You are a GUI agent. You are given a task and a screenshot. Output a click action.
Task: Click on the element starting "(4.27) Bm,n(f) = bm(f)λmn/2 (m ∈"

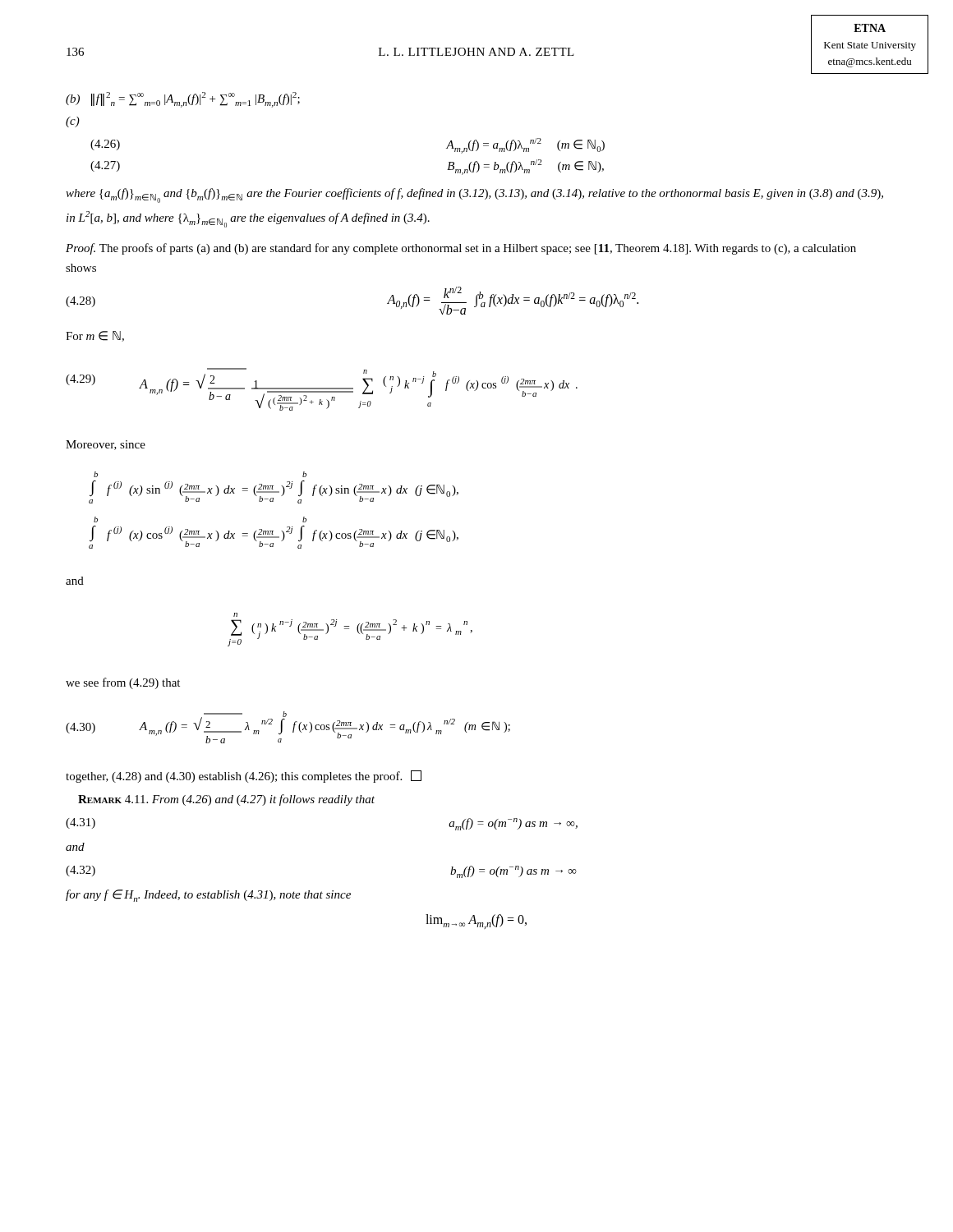tap(489, 166)
